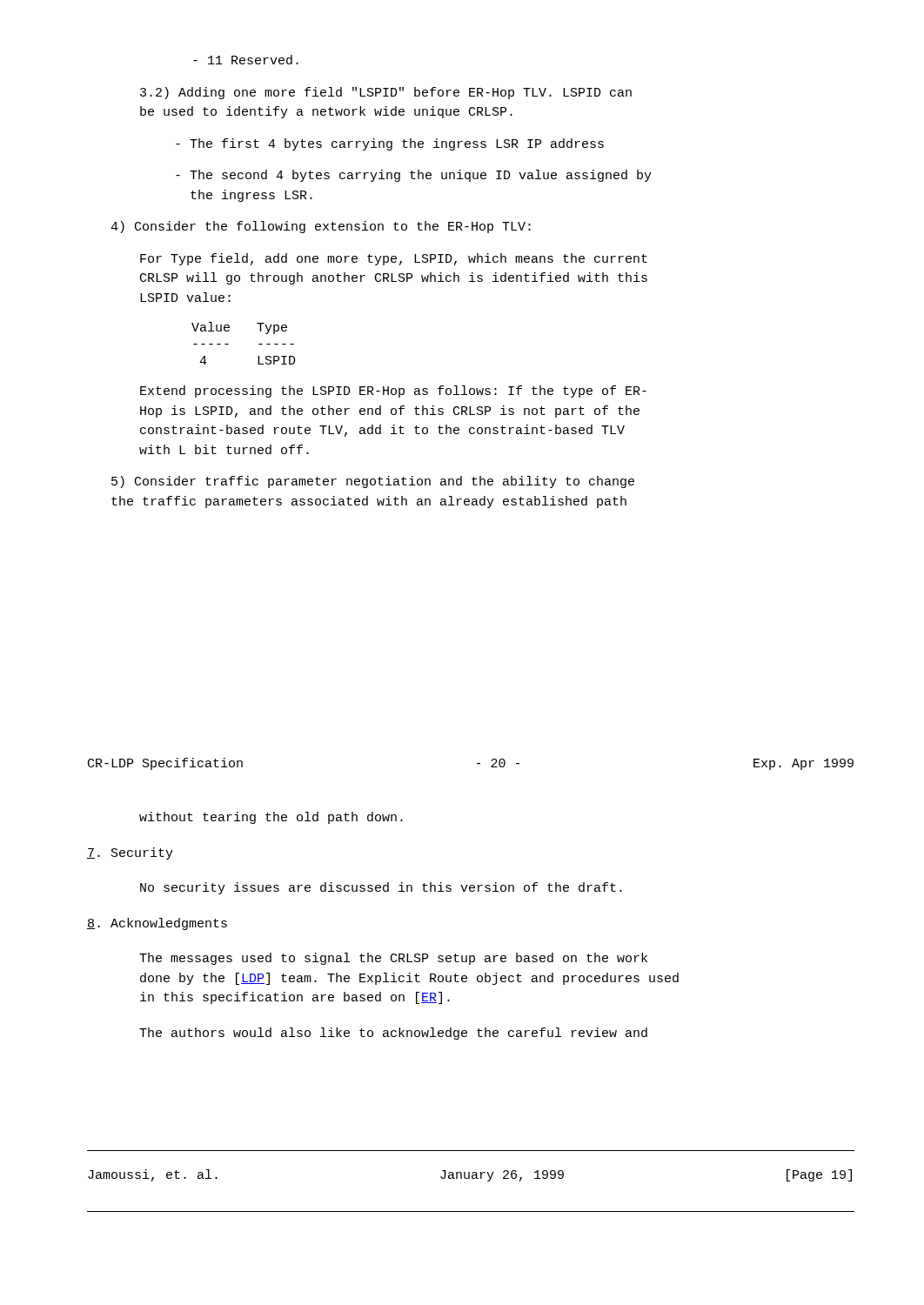Image resolution: width=924 pixels, height=1305 pixels.
Task: Locate the text block starting "2) Adding one more field "LSPID" before"
Action: tap(386, 103)
